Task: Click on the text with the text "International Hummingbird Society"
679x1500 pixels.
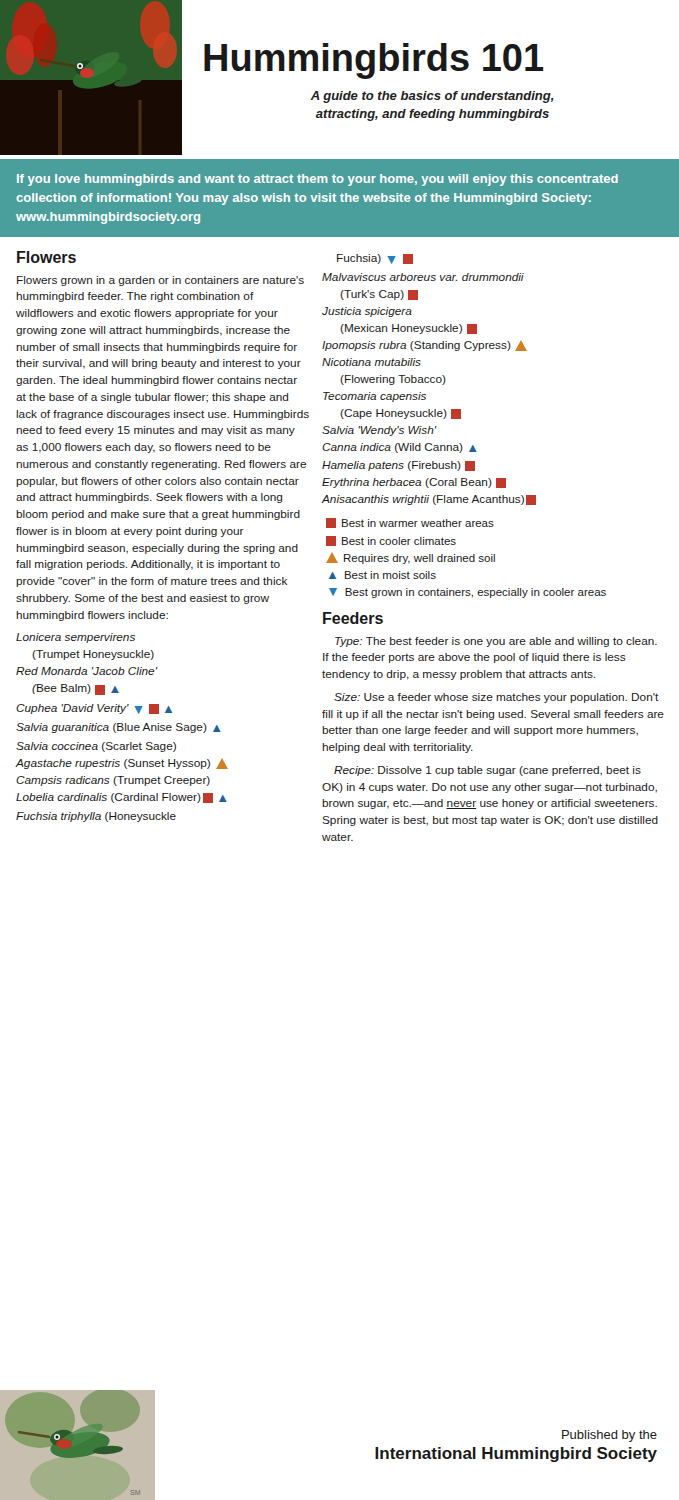Action: pyautogui.click(x=516, y=1453)
